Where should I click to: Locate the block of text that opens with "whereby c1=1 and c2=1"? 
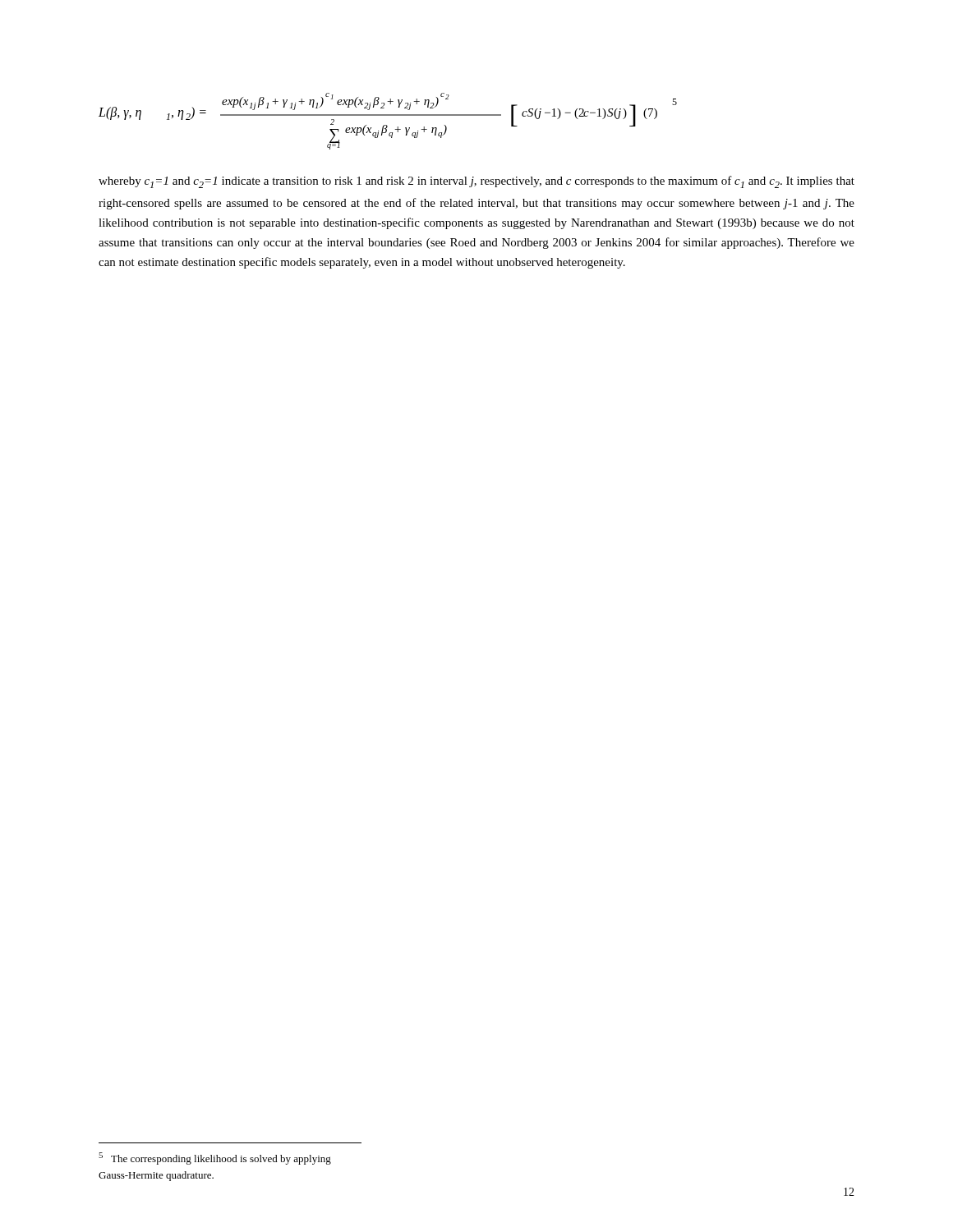476,221
